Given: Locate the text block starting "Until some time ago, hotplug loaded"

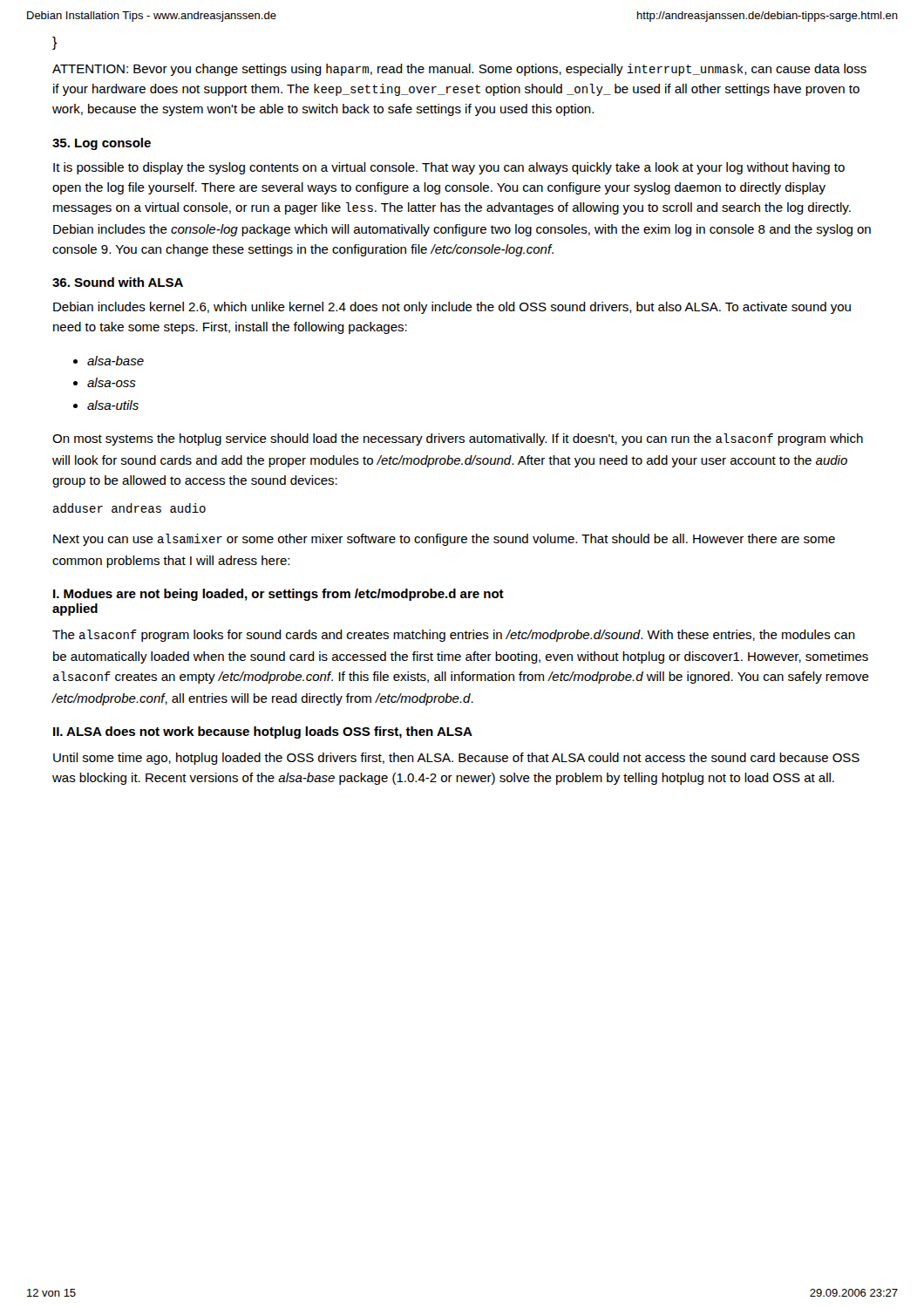Looking at the screenshot, I should [456, 768].
